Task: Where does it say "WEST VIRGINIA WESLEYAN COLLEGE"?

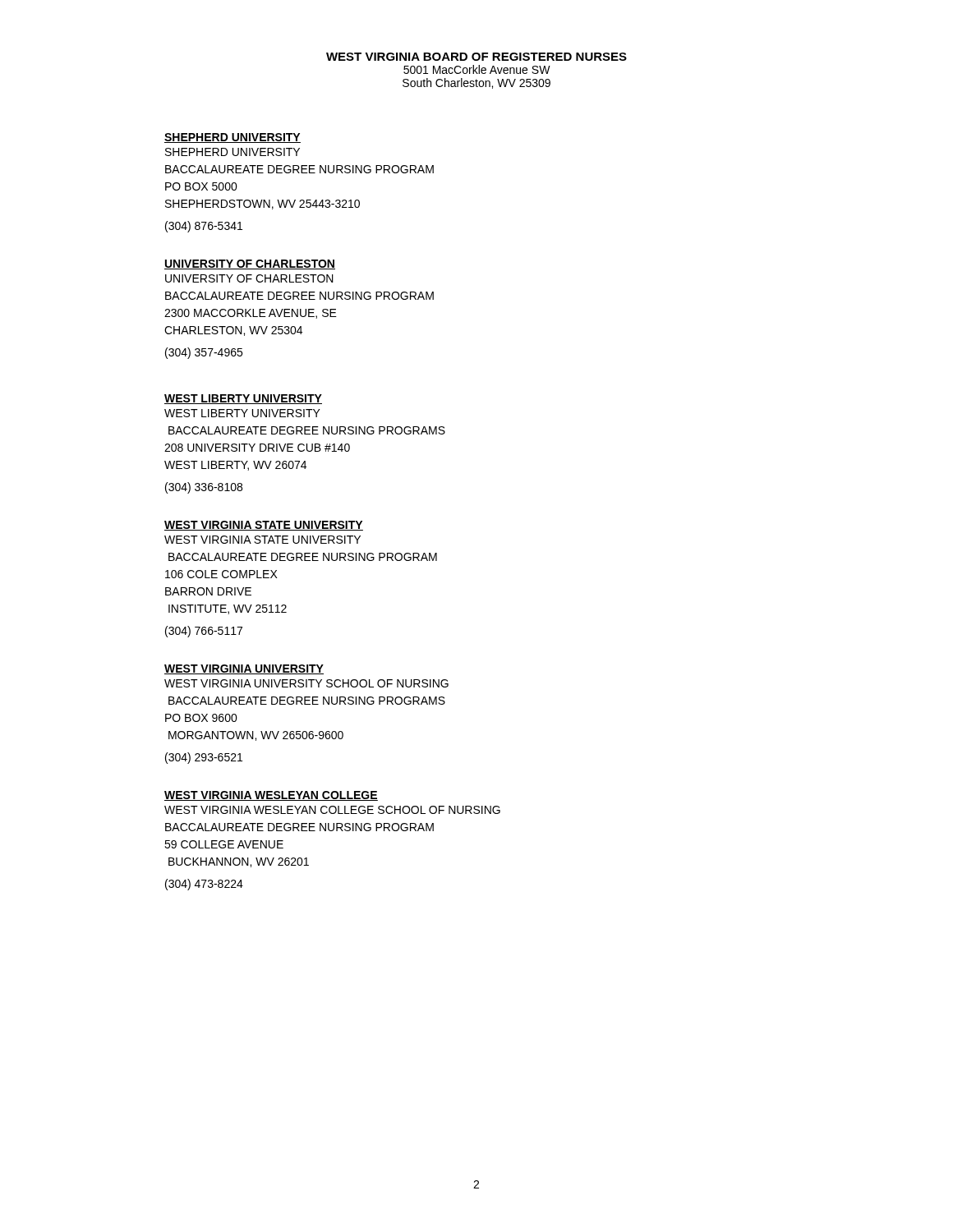Action: point(271,795)
